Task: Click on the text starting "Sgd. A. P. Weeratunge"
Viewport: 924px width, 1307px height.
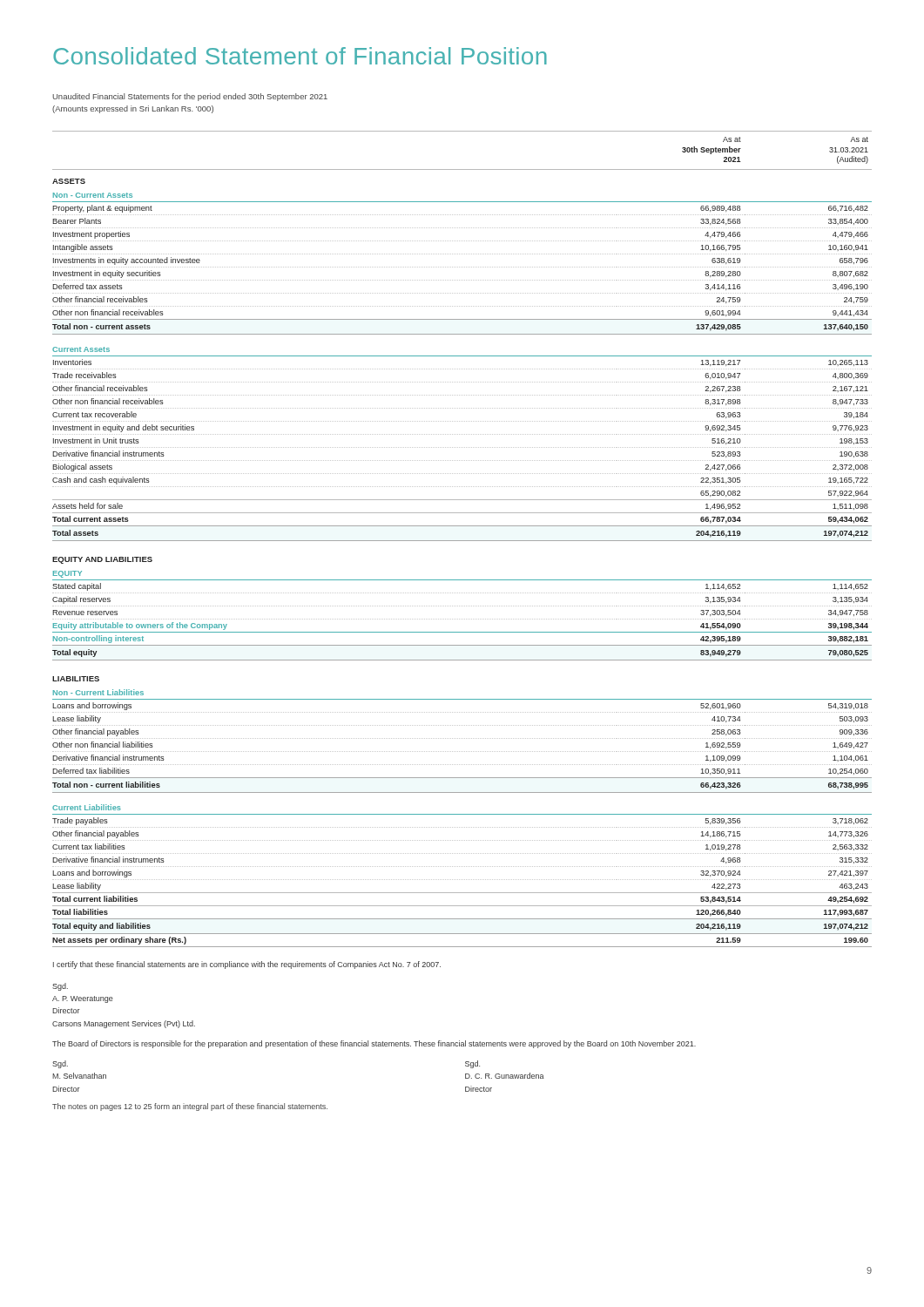Action: pos(60,987)
